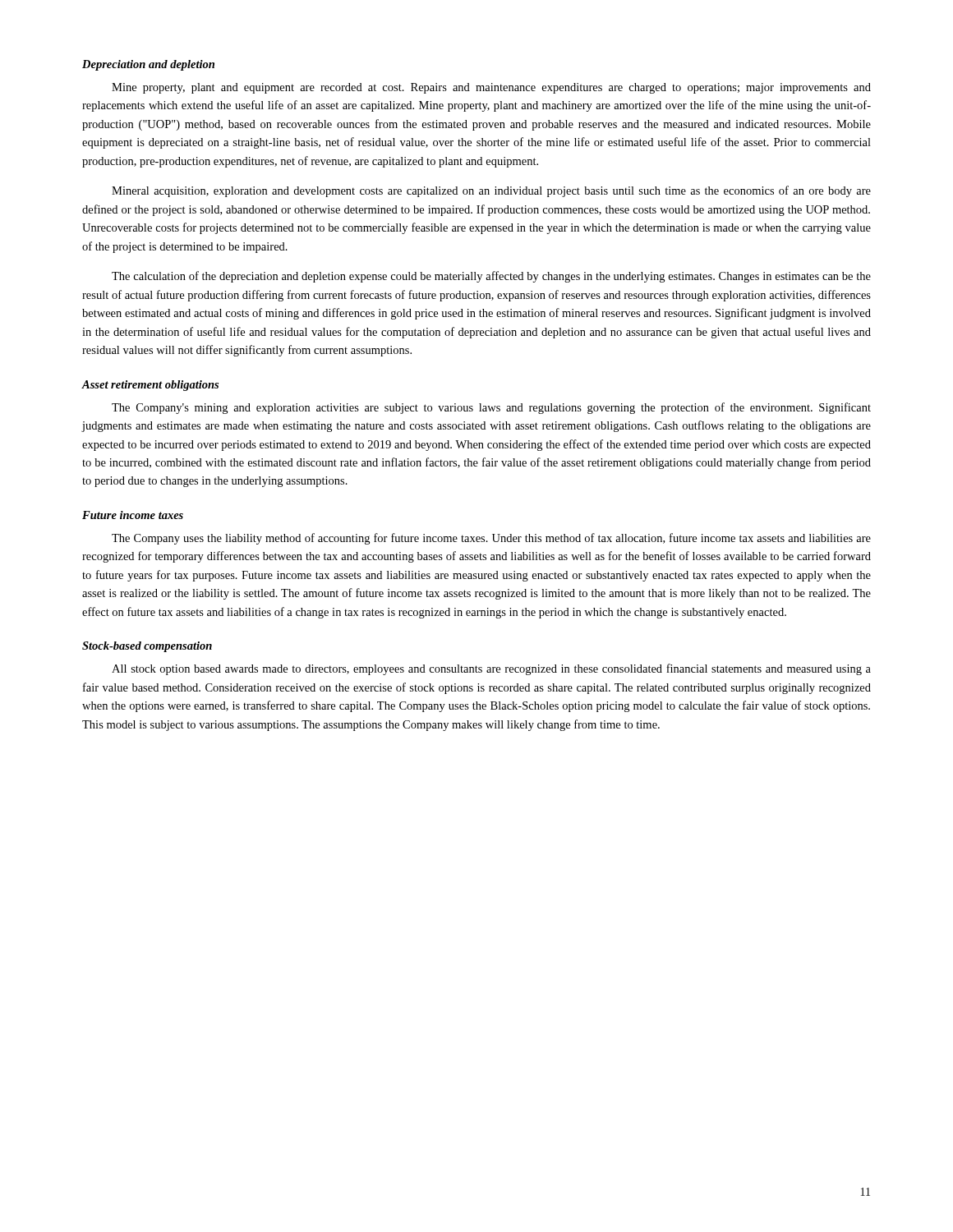Viewport: 953px width, 1232px height.
Task: Find the section header with the text "Future income taxes"
Action: pyautogui.click(x=133, y=515)
